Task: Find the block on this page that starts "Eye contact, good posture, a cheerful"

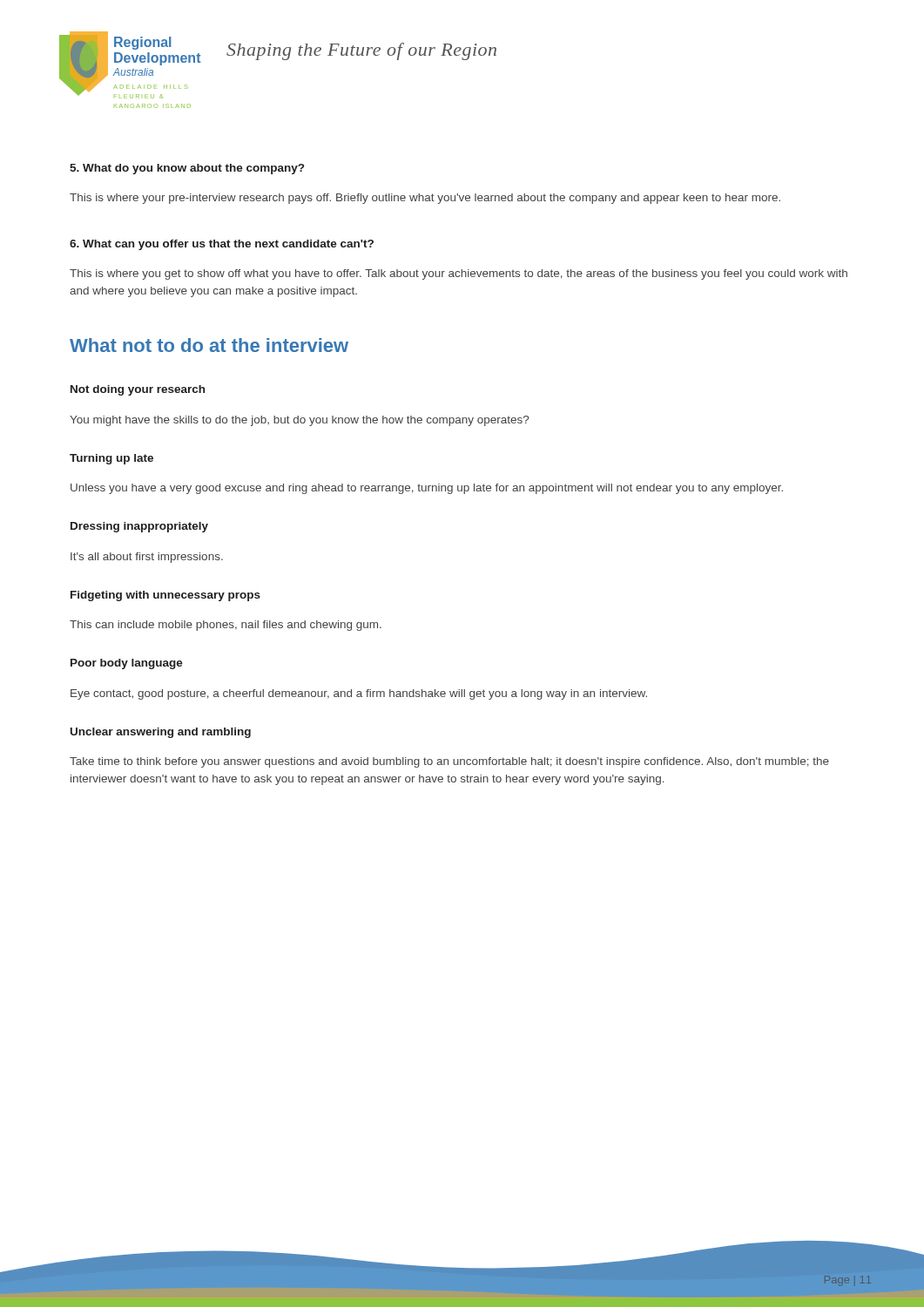Action: tap(462, 693)
